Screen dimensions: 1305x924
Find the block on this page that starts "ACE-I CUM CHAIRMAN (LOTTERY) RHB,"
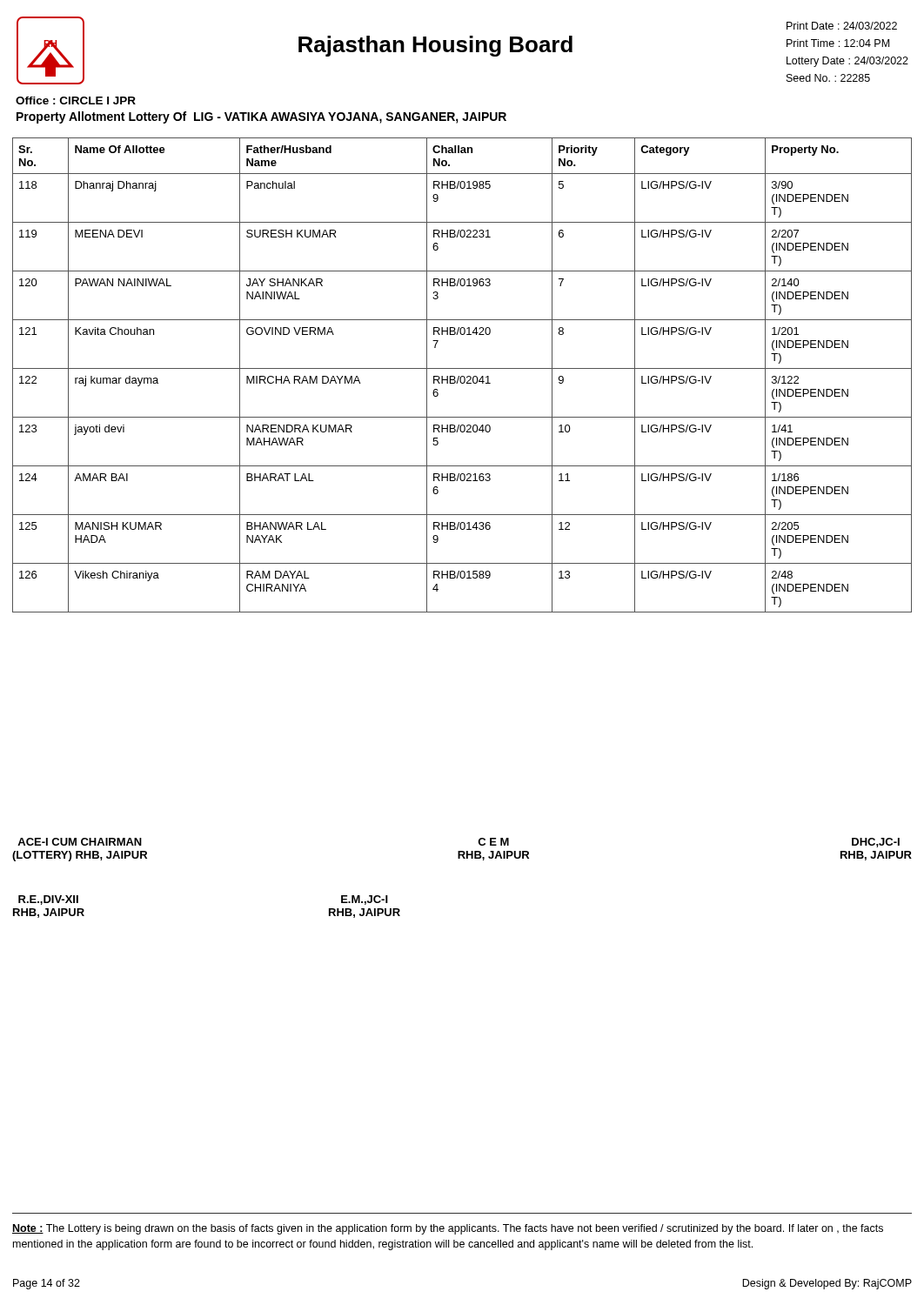click(73, 843)
